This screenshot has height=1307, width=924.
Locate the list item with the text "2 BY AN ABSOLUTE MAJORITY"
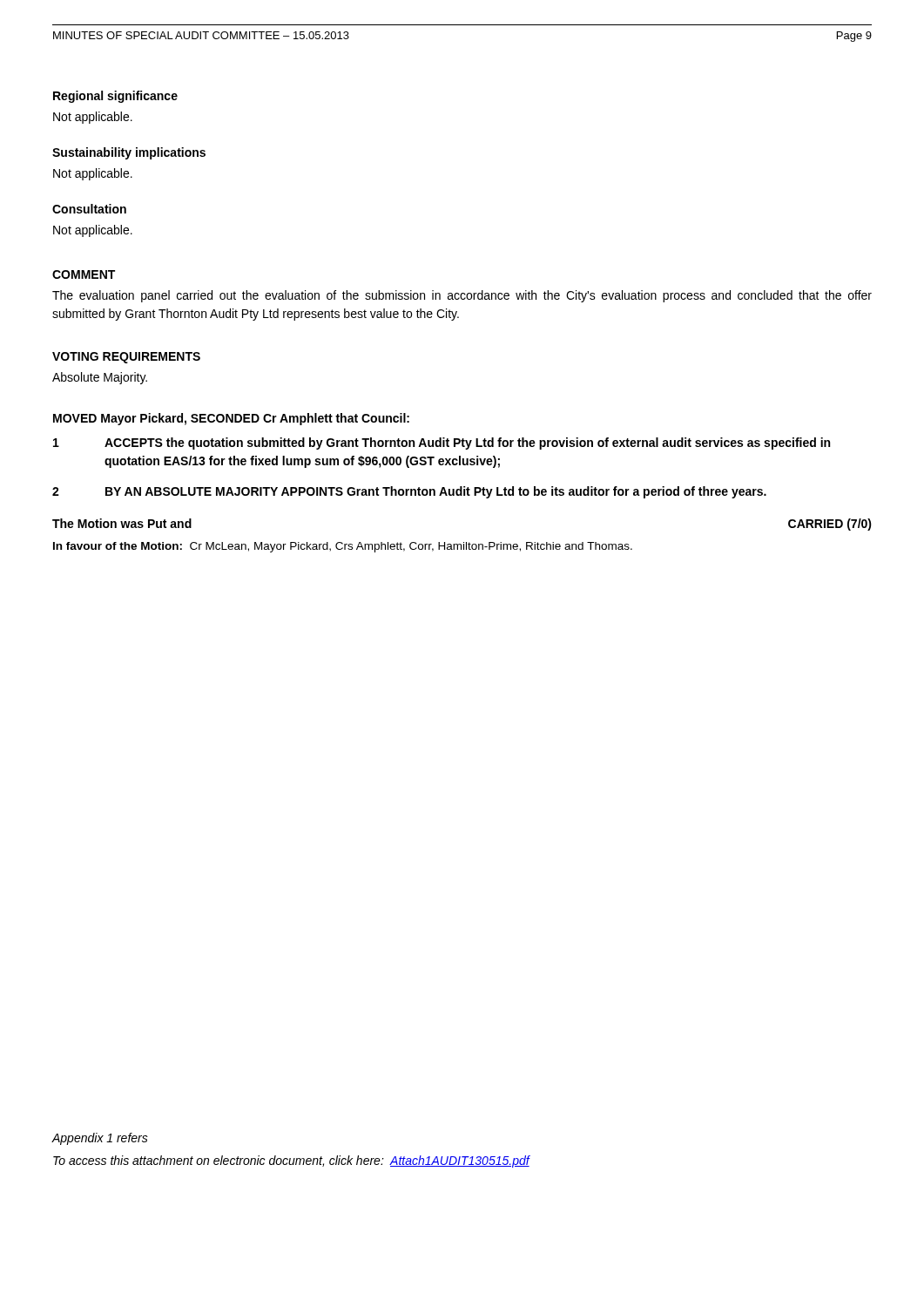[462, 492]
